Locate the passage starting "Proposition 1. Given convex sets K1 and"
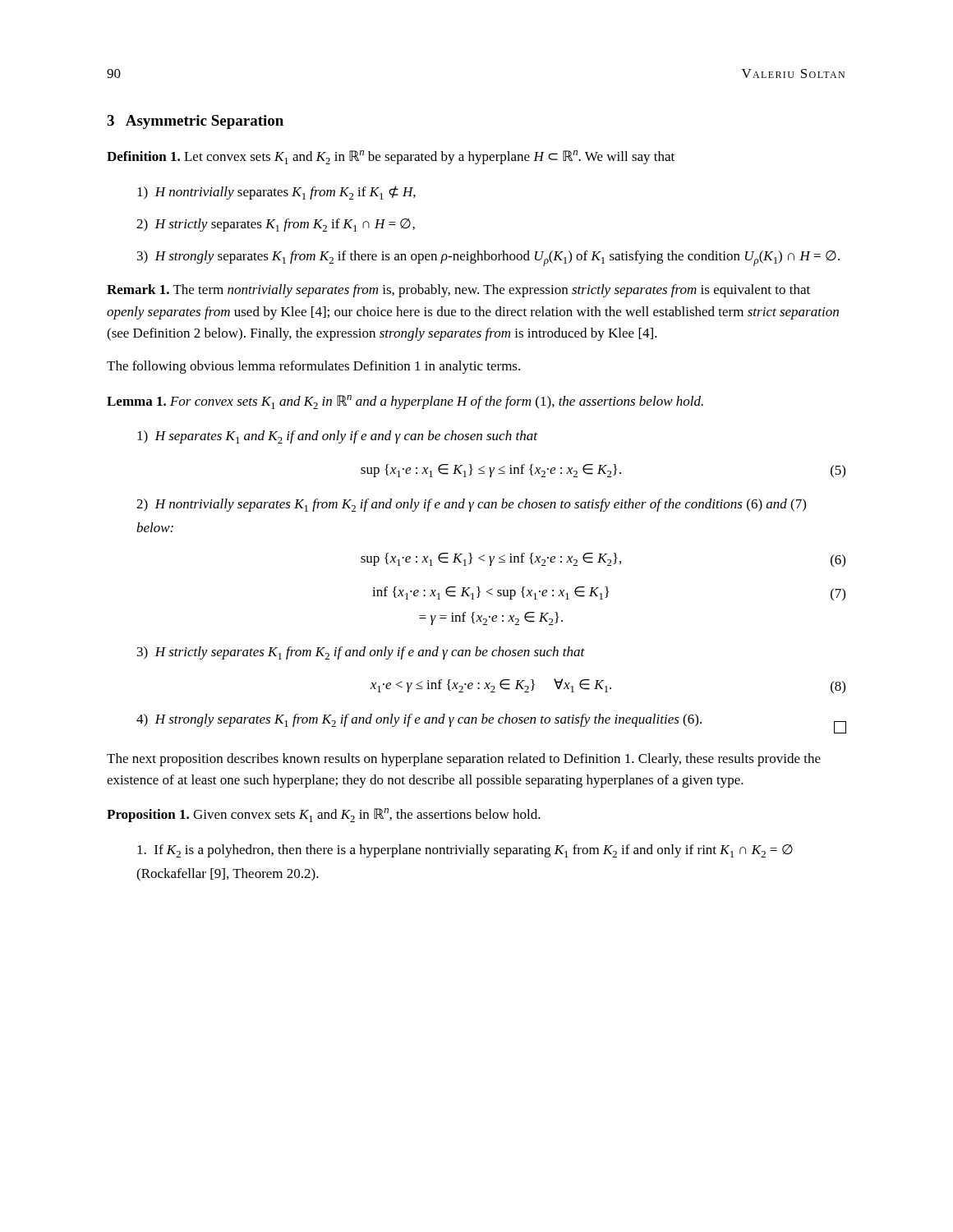 (x=324, y=815)
